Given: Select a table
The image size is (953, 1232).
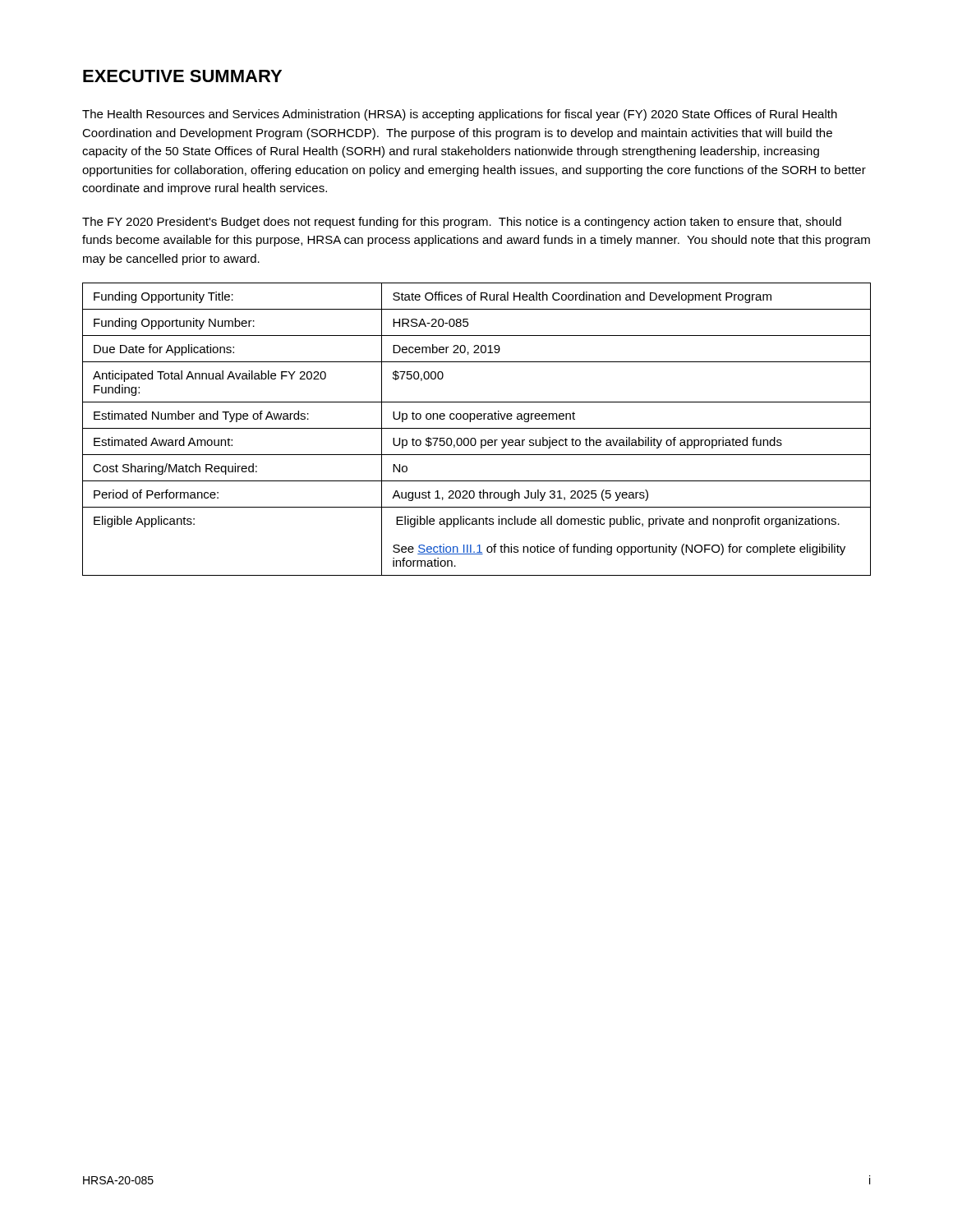Looking at the screenshot, I should pos(476,429).
